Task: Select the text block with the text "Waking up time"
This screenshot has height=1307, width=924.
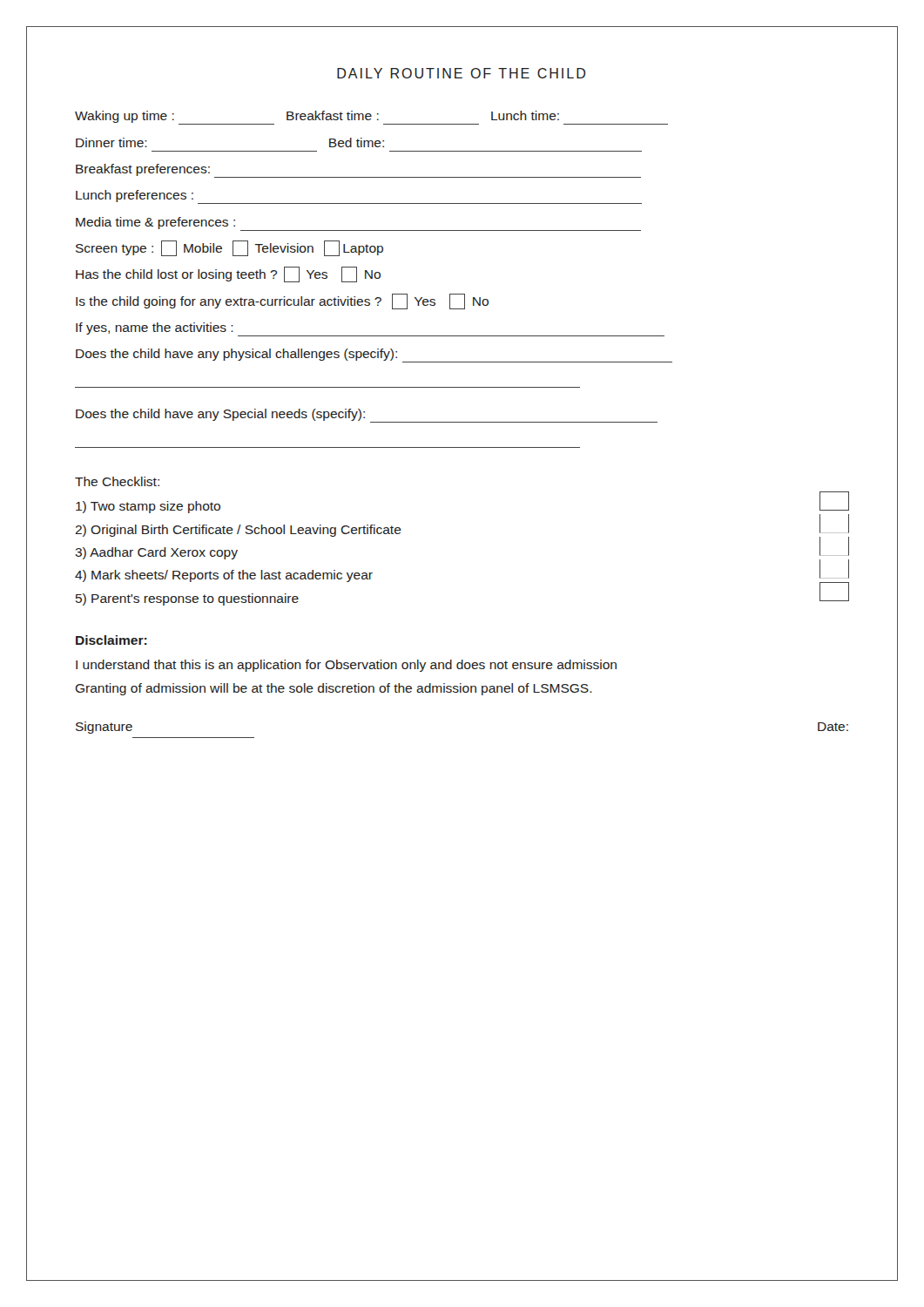Action: (462, 116)
